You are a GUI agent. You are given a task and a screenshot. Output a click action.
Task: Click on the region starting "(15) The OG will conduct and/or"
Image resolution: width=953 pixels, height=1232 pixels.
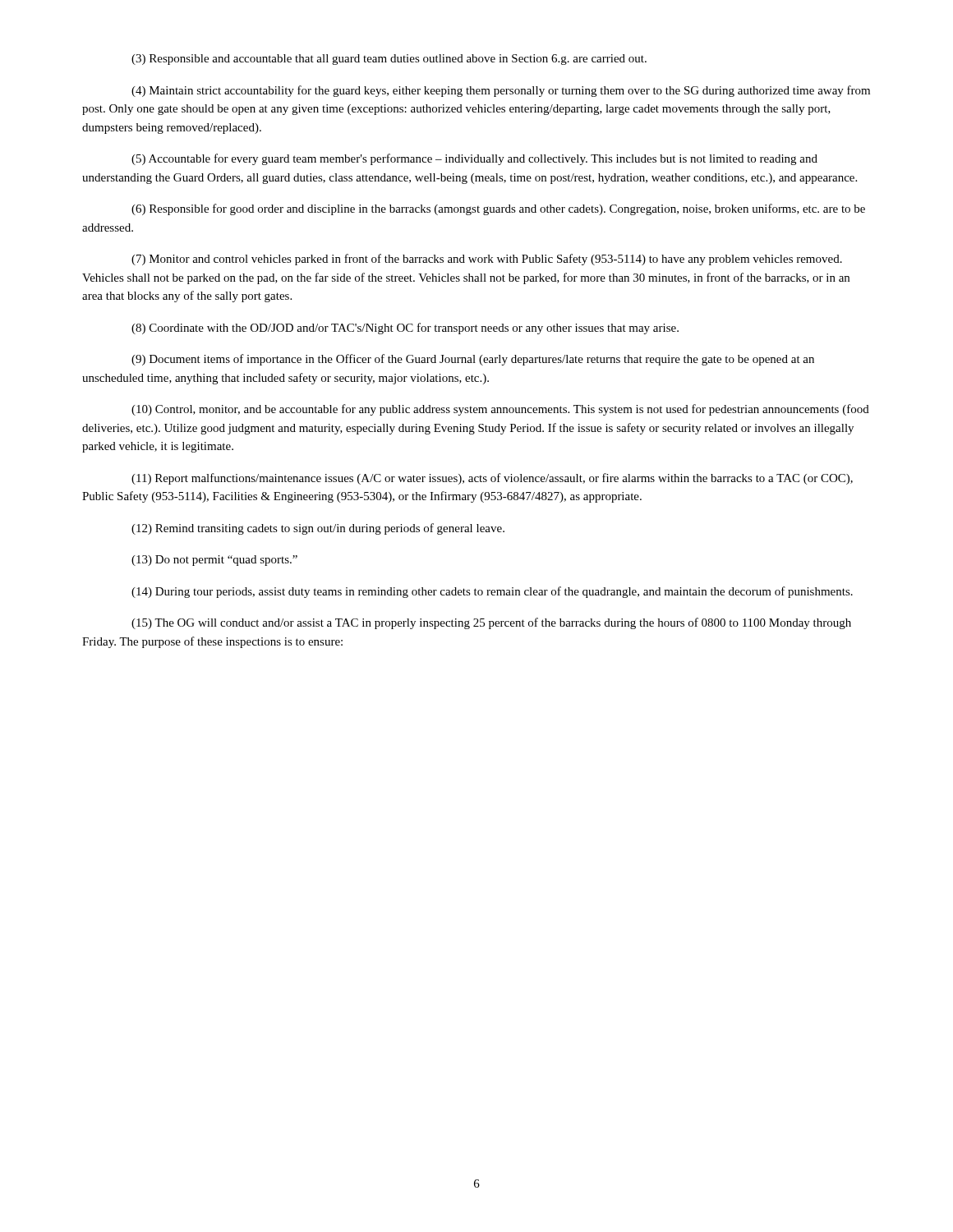pyautogui.click(x=476, y=632)
